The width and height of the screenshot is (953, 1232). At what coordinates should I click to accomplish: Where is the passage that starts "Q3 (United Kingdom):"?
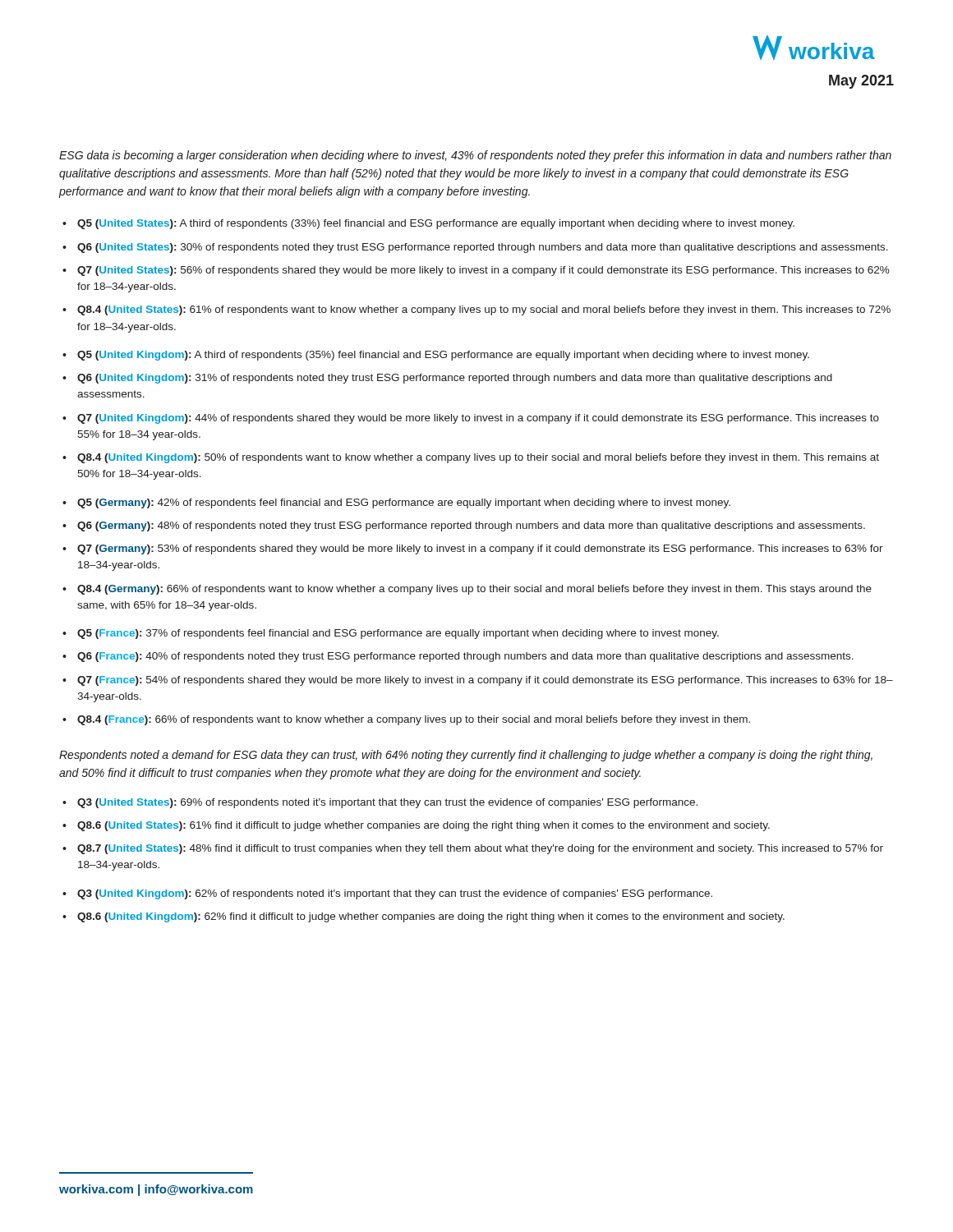click(x=395, y=893)
